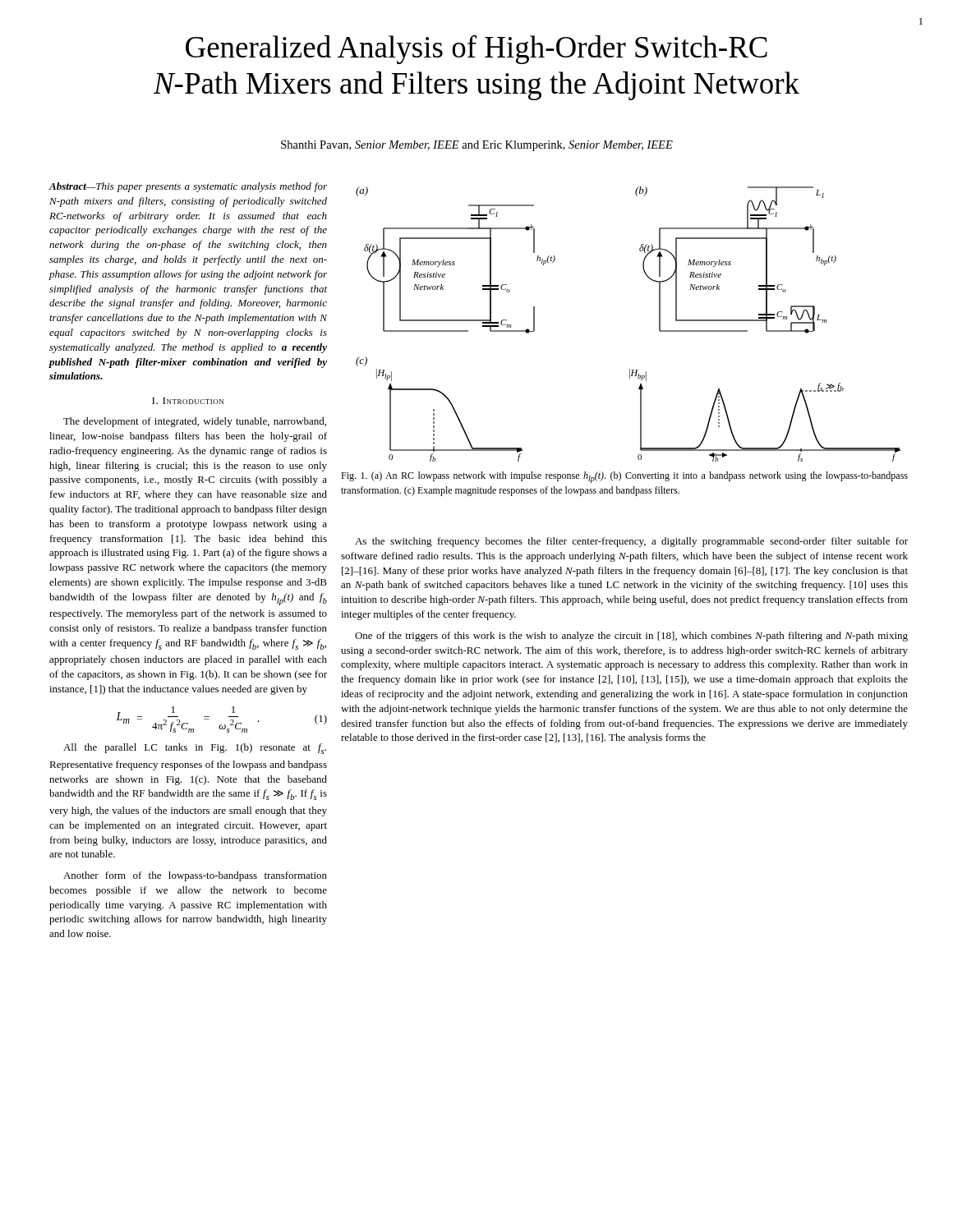Locate the text starting "Shanthi Pavan, Senior"
Viewport: 953px width, 1232px height.
tap(476, 145)
